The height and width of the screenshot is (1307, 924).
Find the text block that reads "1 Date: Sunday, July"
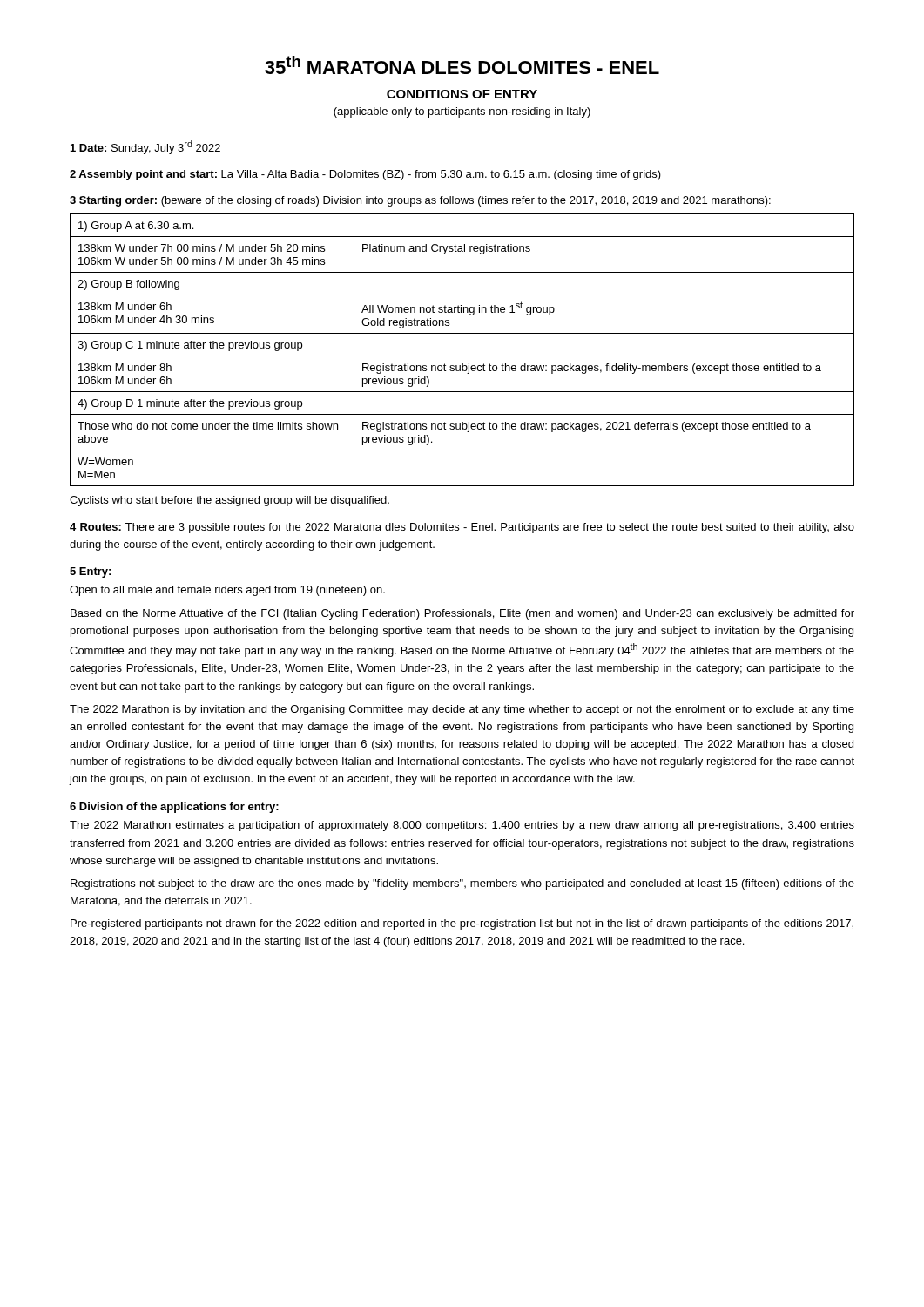pos(145,147)
